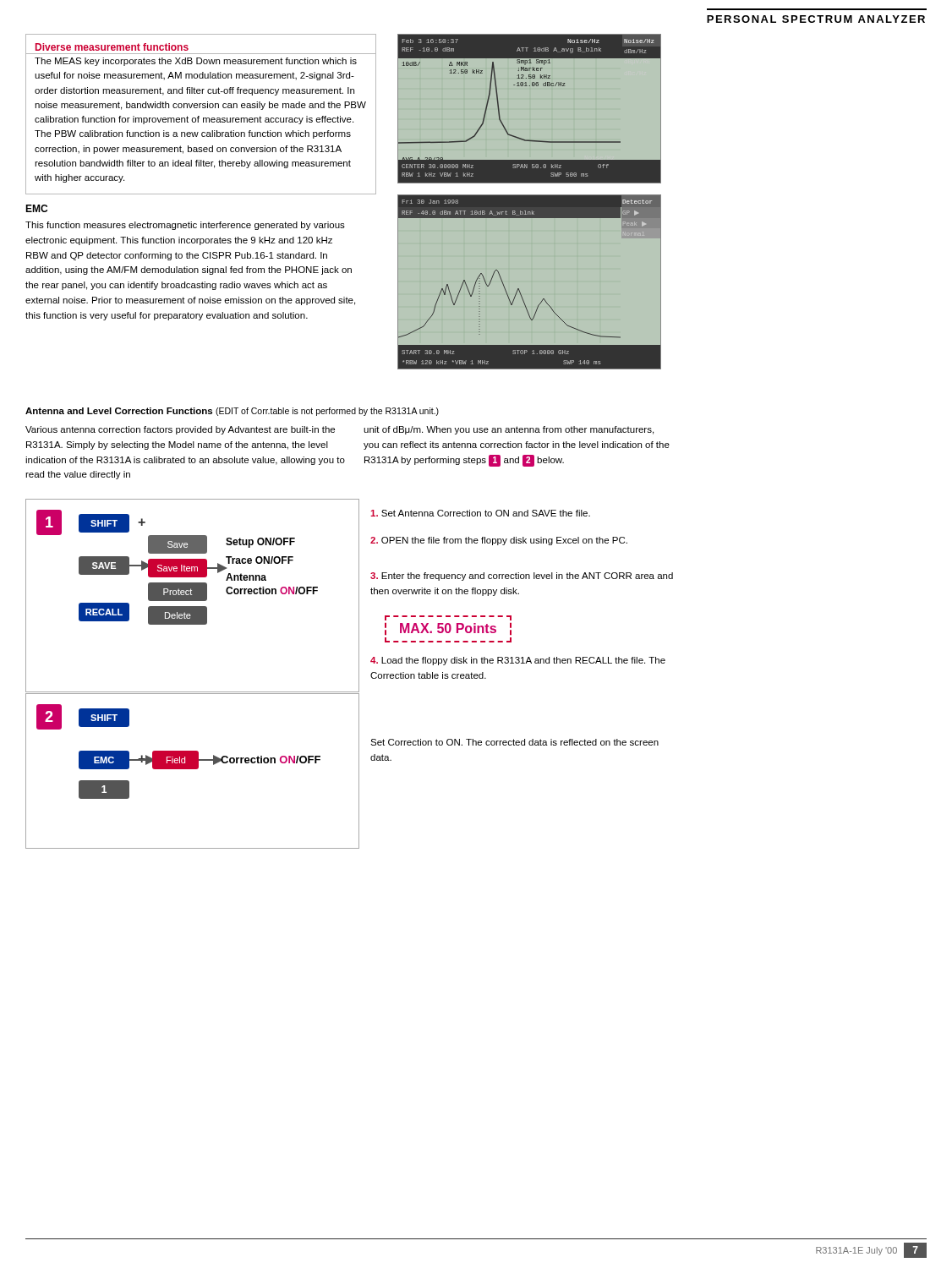The width and height of the screenshot is (952, 1268).
Task: Click on the text block that reads "unit of dBμ/m. When you use an antenna"
Action: [517, 445]
